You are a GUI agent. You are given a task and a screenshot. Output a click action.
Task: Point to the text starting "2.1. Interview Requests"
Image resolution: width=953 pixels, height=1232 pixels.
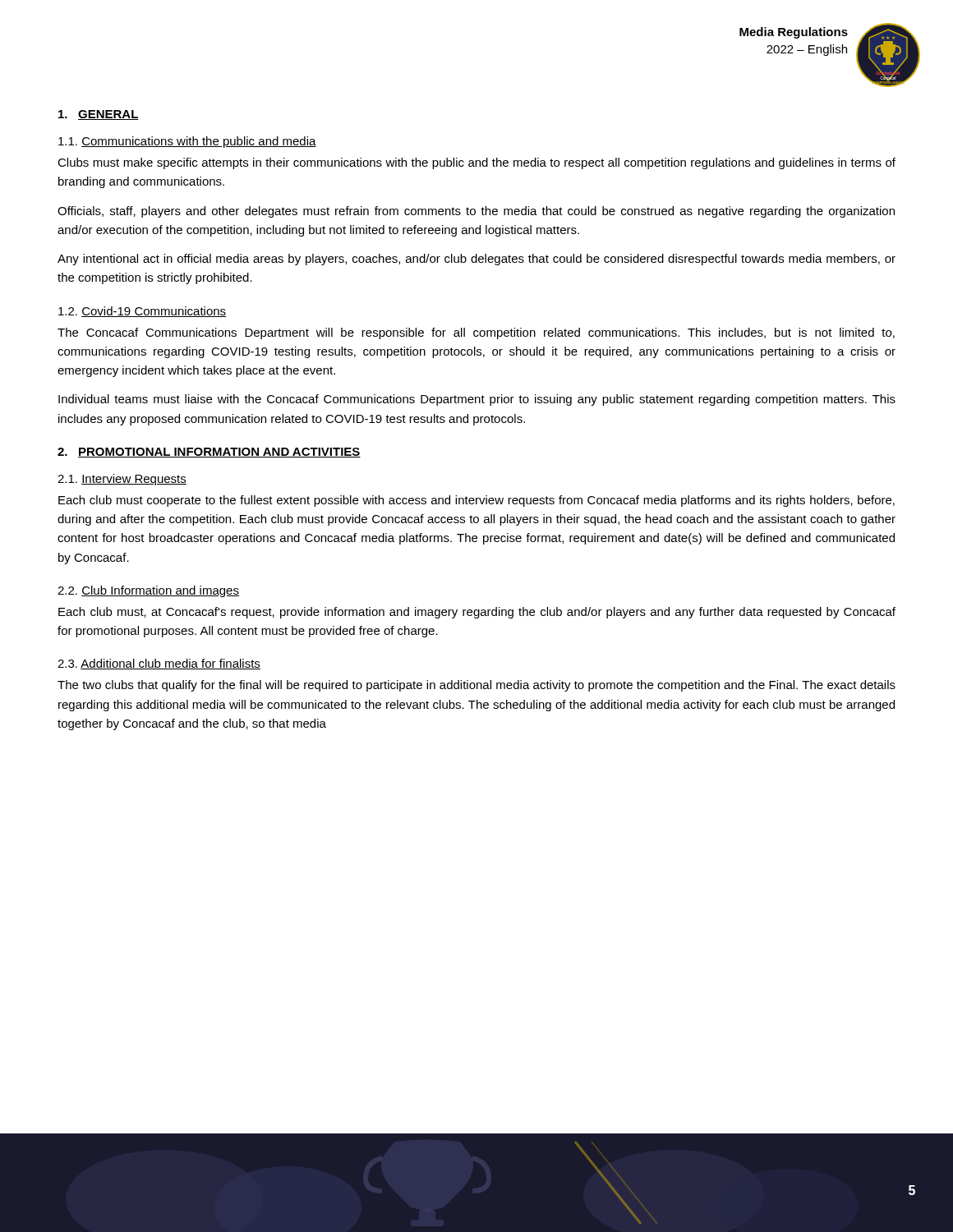122,478
